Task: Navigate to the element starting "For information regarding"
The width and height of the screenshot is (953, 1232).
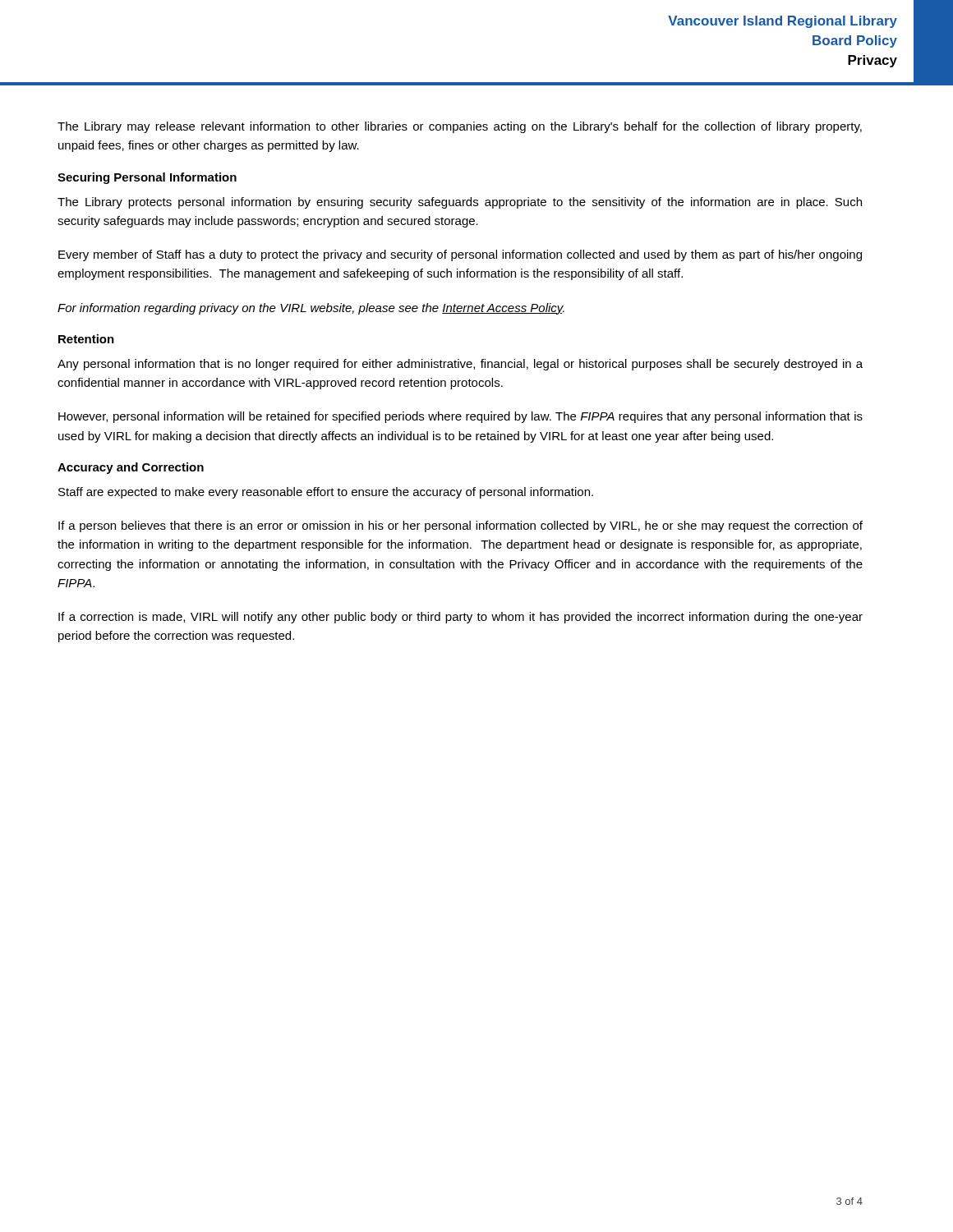Action: point(311,307)
